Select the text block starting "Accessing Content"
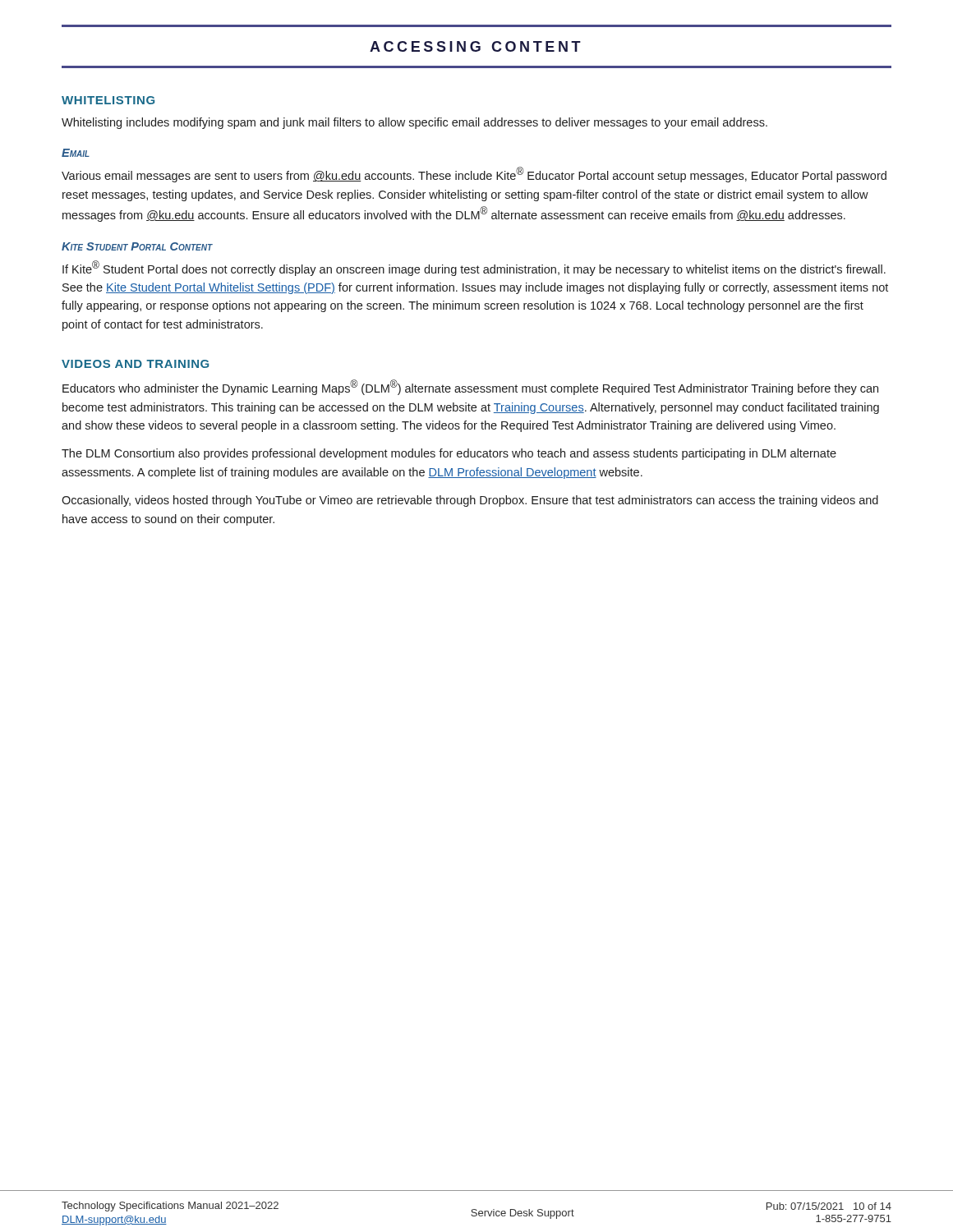 click(x=476, y=47)
